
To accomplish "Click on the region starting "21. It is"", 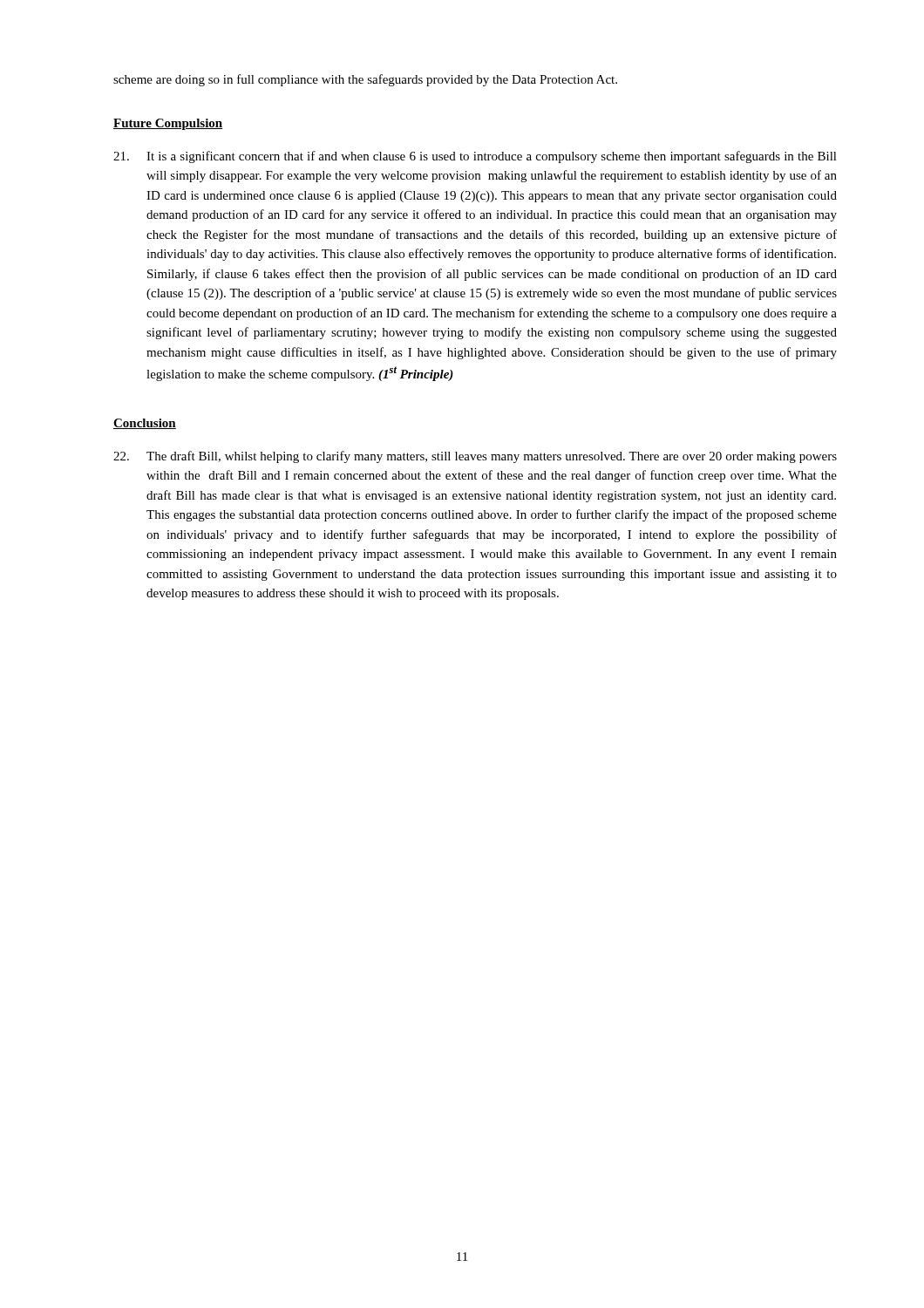I will pos(475,265).
